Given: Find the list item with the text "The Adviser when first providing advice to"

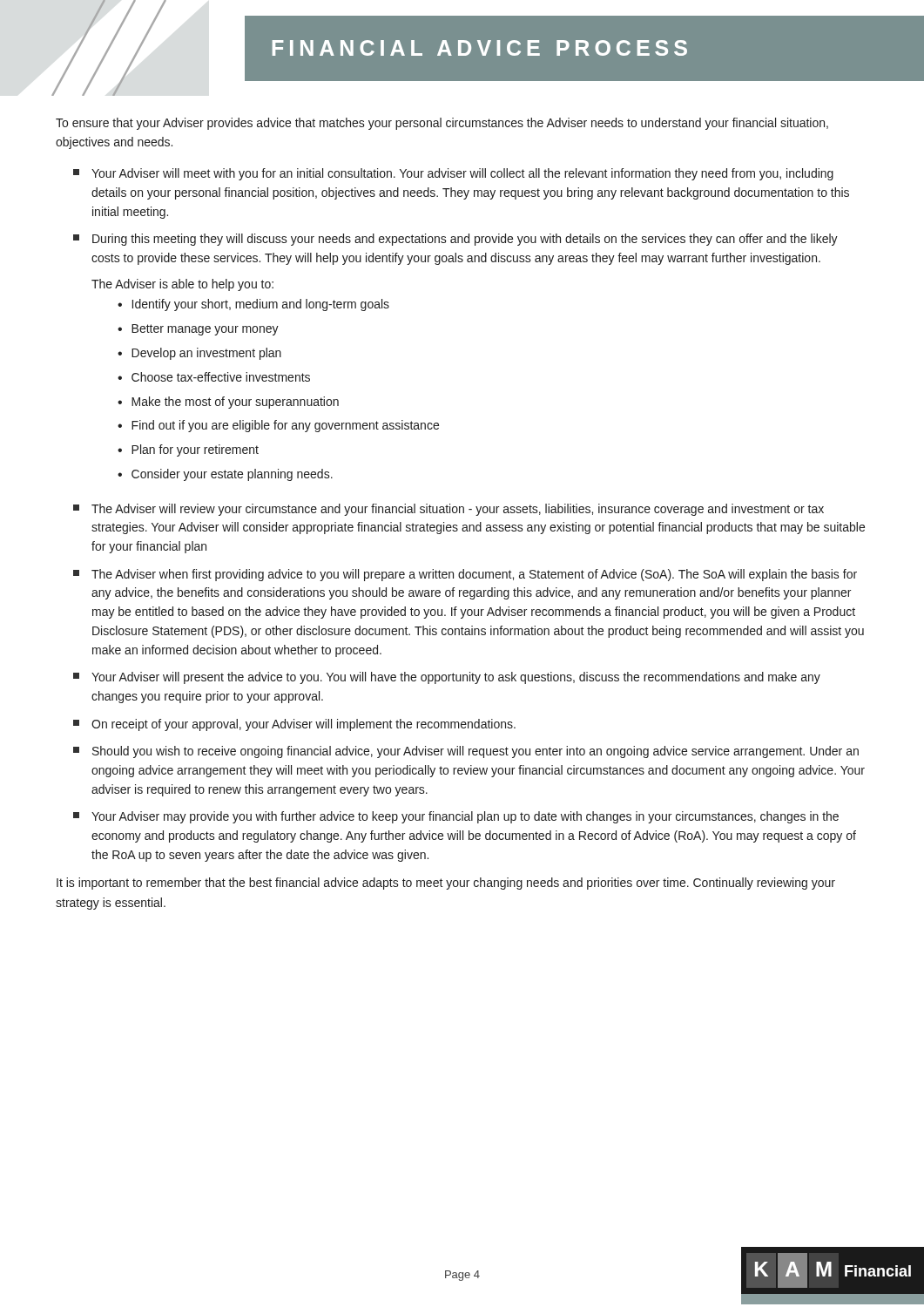Looking at the screenshot, I should click(471, 613).
